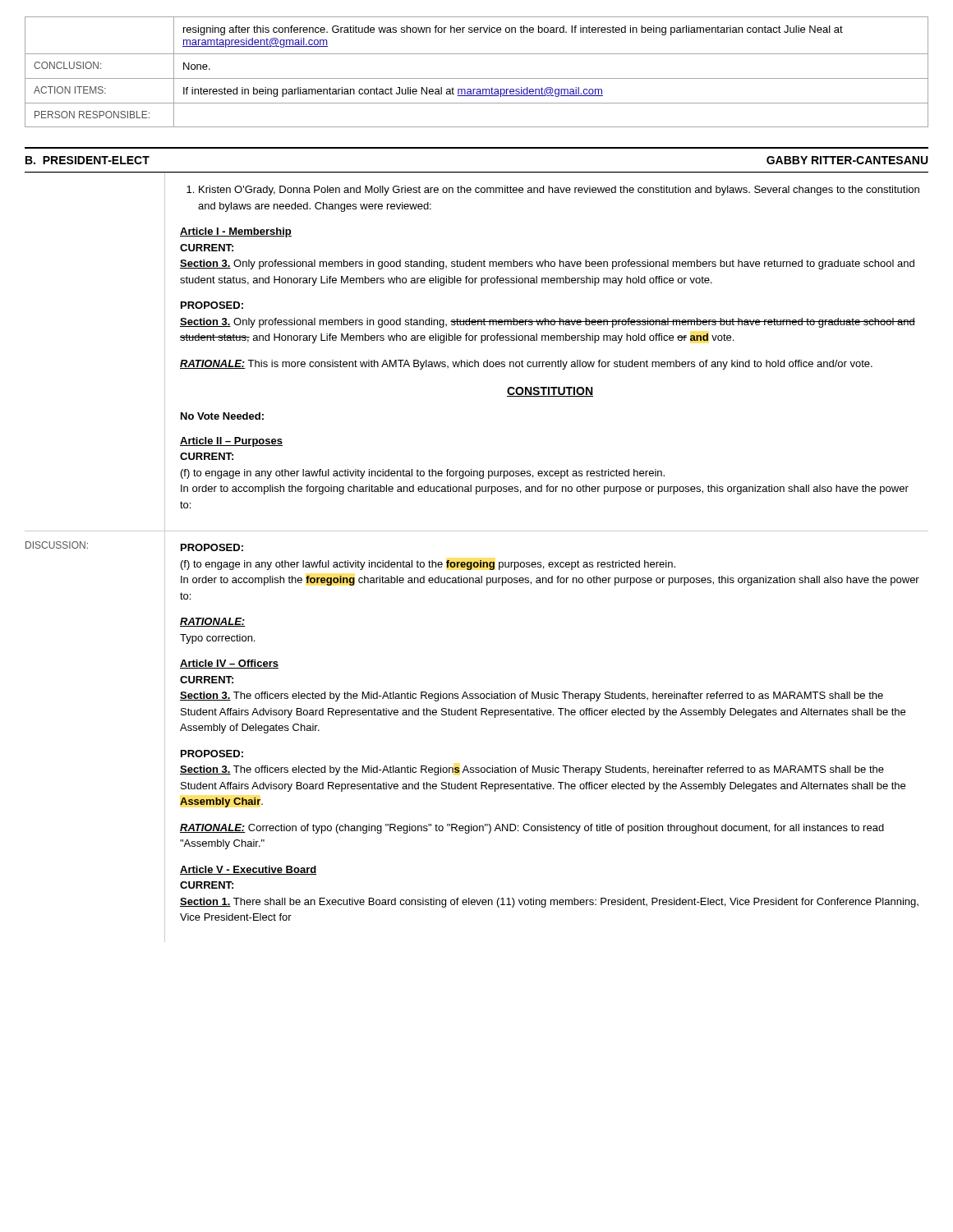Image resolution: width=953 pixels, height=1232 pixels.
Task: Find the text block that says "PROPOSED: Section 3. The officers elected by"
Action: tap(550, 777)
